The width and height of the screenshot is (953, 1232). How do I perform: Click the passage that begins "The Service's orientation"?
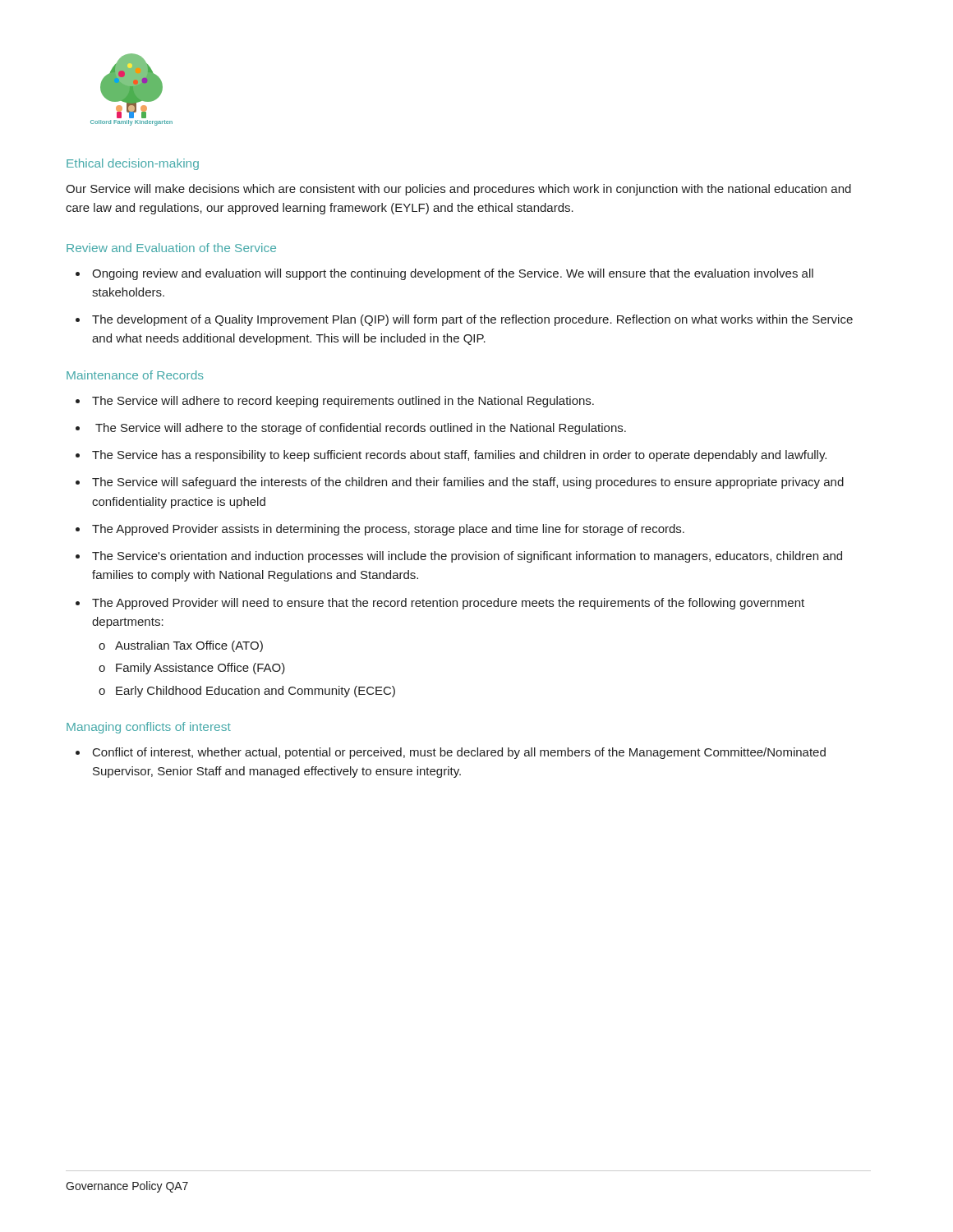(468, 565)
